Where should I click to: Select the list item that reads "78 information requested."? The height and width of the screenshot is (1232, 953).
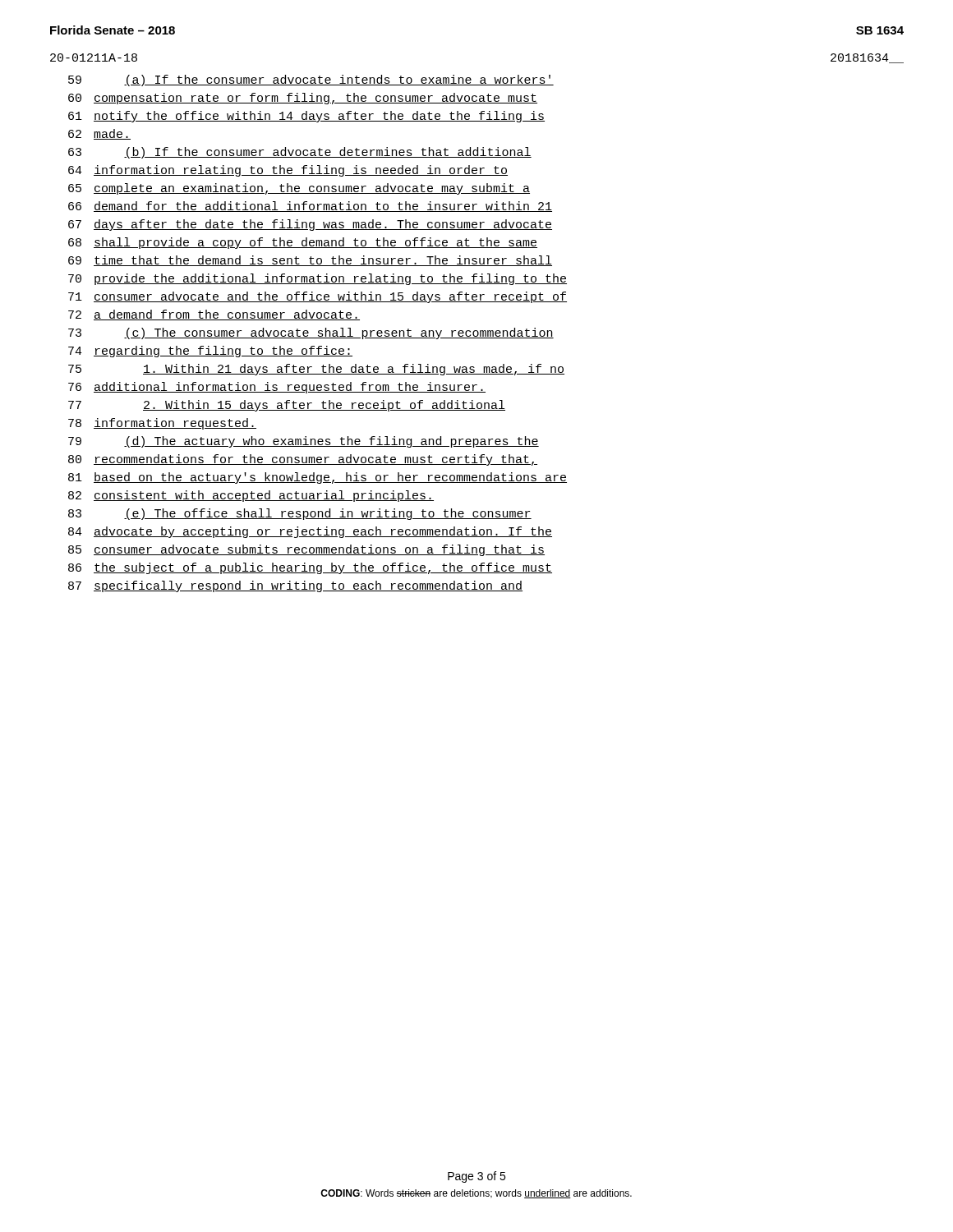pos(162,424)
